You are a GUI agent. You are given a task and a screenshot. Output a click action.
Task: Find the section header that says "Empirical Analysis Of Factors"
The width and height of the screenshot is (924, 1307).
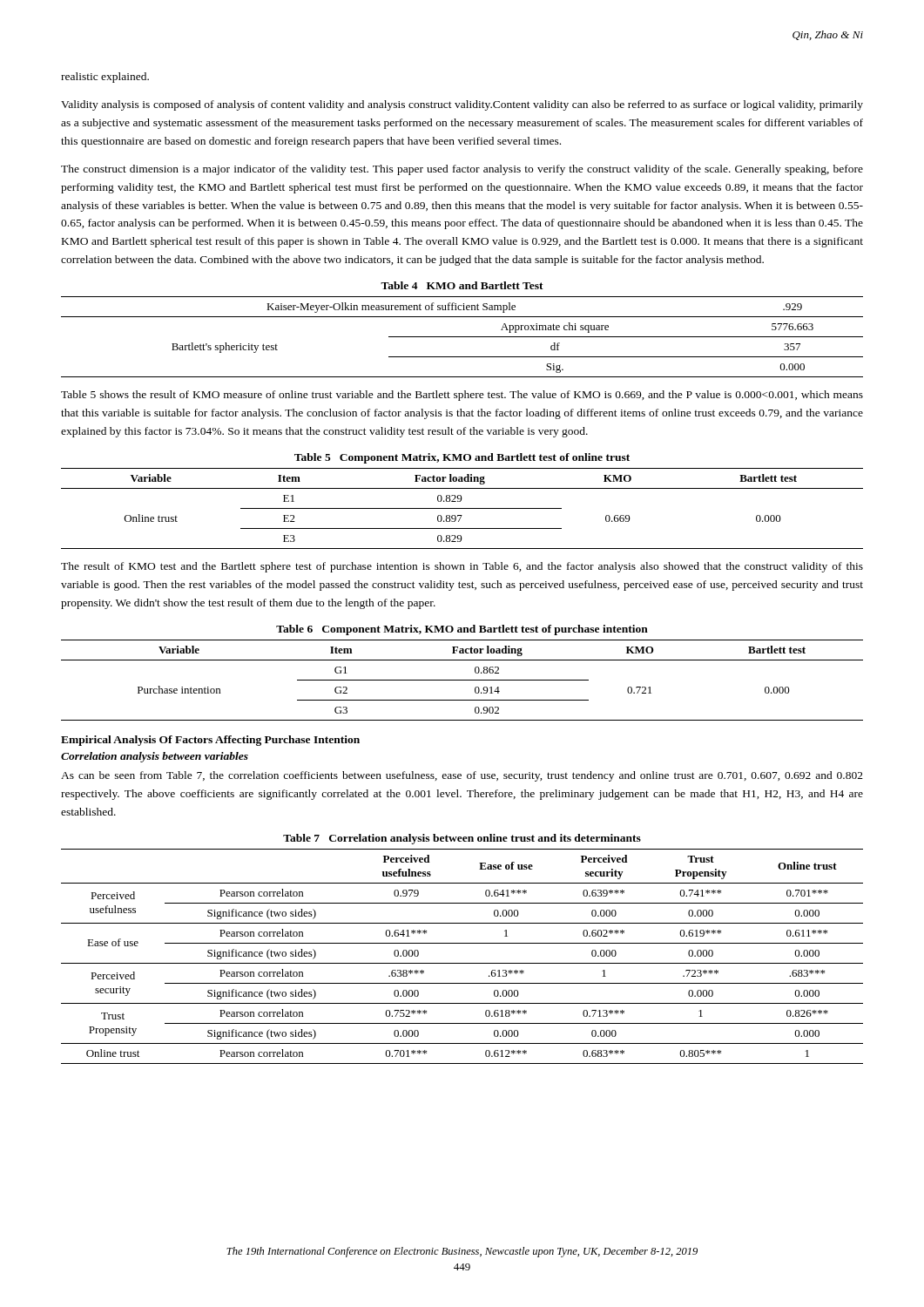(210, 739)
